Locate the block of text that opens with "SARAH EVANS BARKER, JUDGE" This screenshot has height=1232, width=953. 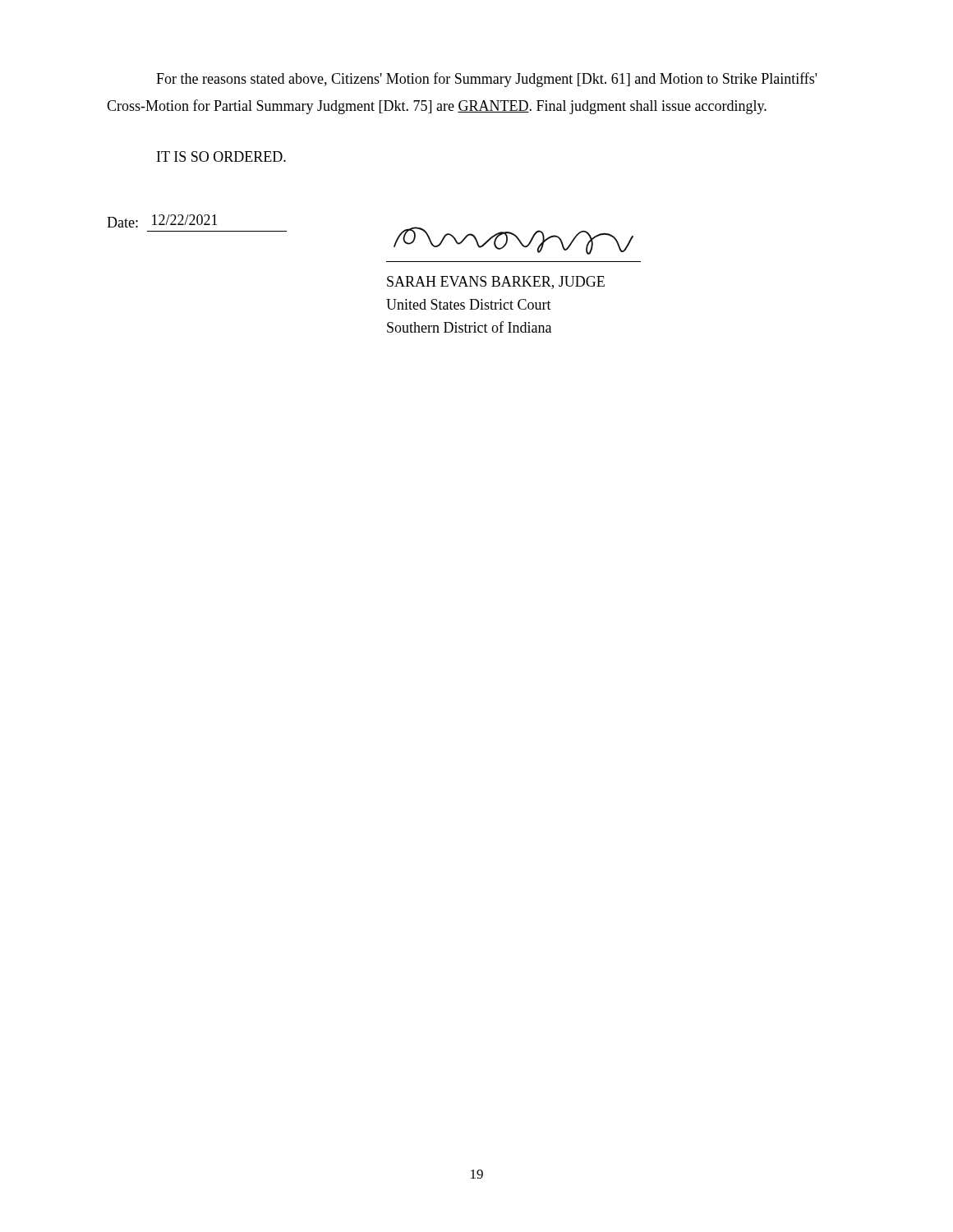click(496, 304)
